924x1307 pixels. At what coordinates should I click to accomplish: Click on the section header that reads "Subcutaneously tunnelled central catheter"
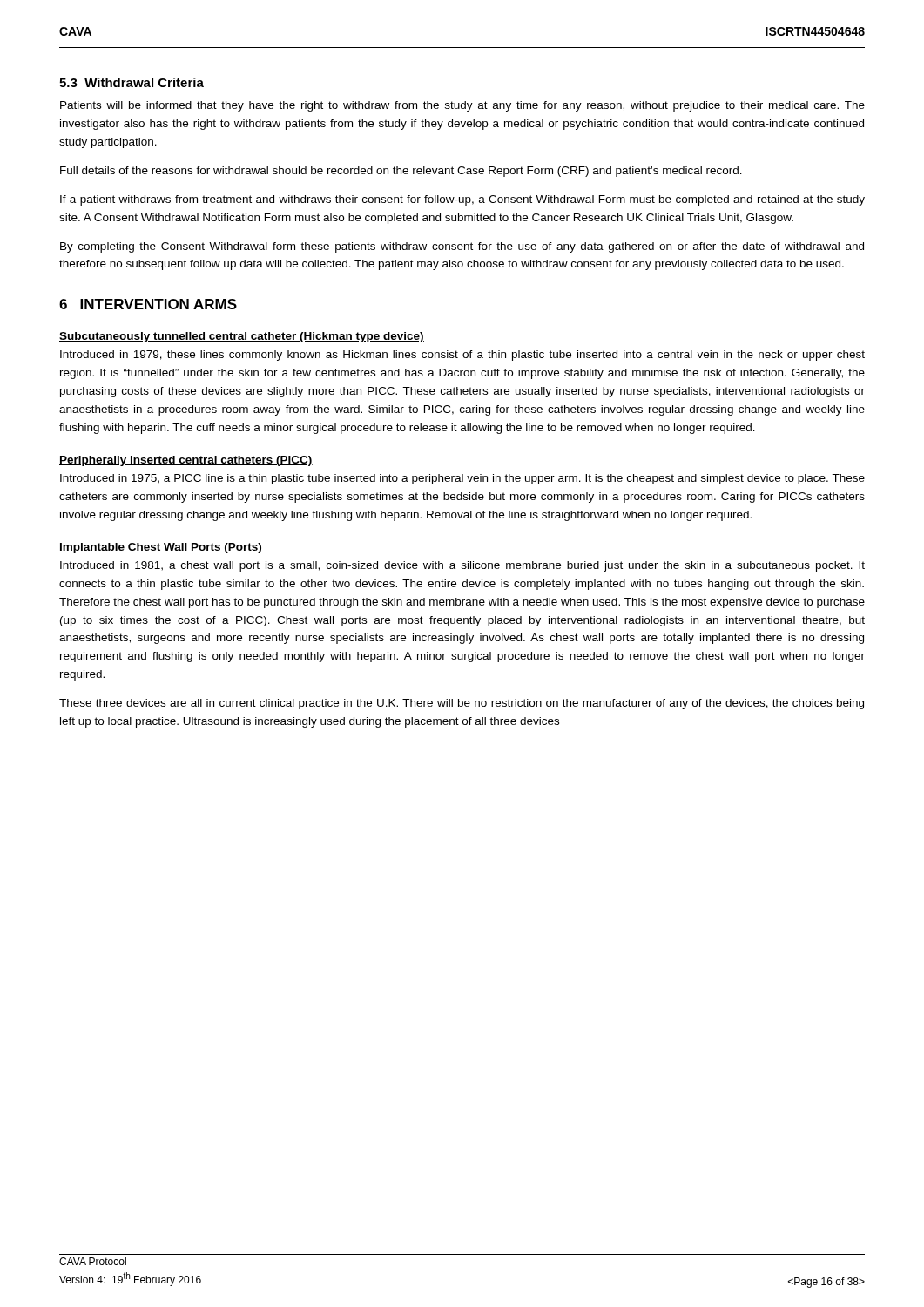point(241,336)
